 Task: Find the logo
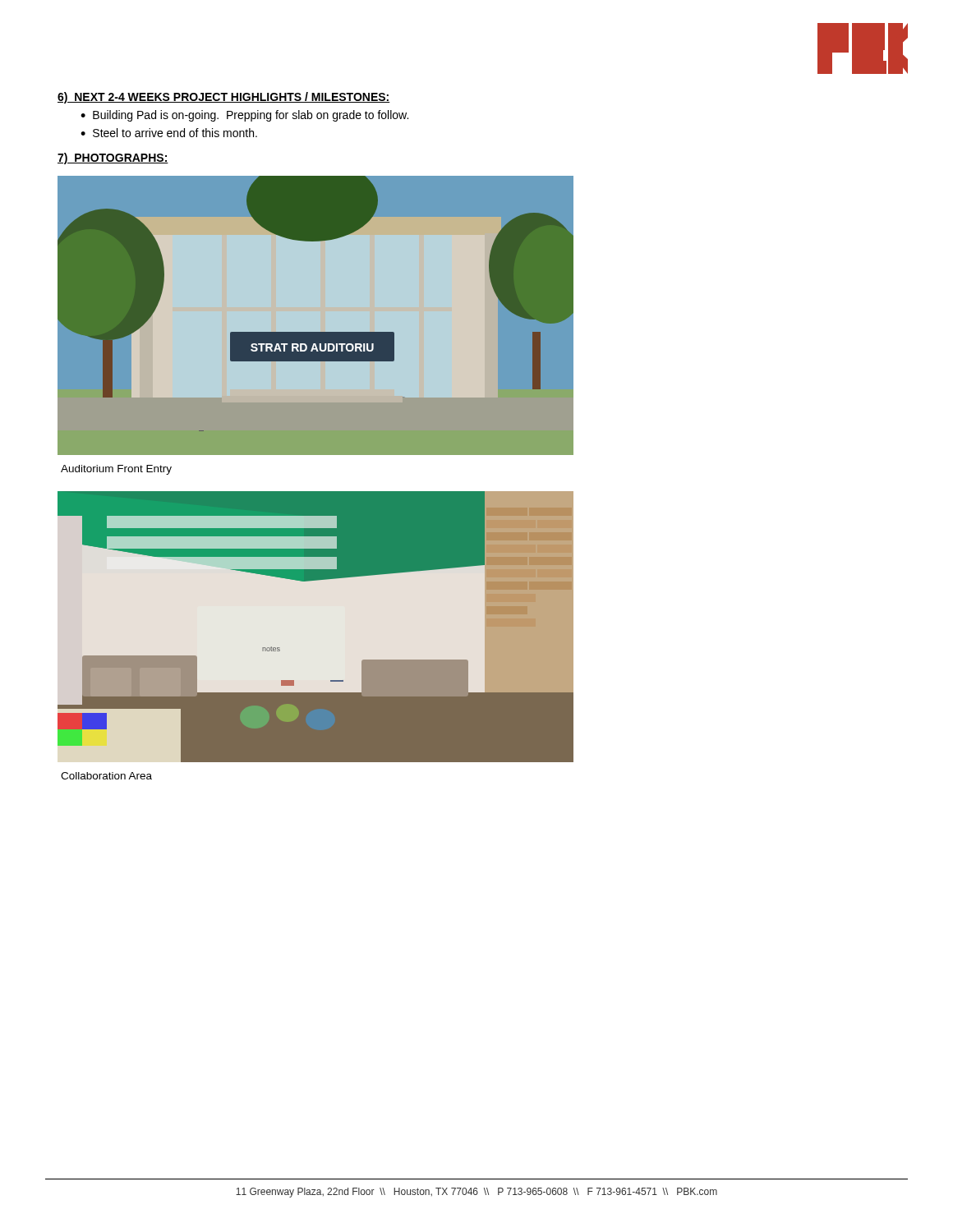pos(863,50)
